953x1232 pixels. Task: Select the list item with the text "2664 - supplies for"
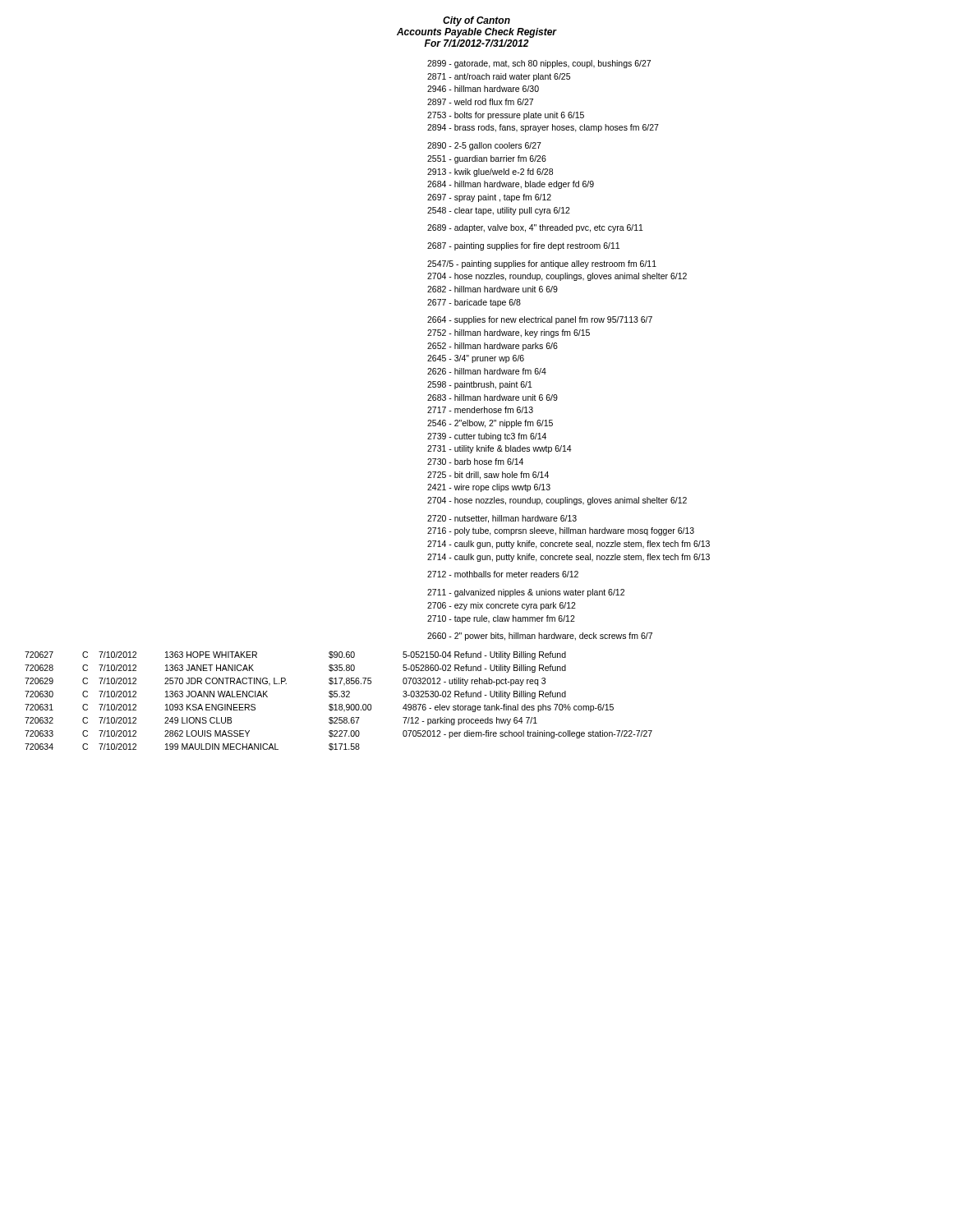click(x=540, y=320)
